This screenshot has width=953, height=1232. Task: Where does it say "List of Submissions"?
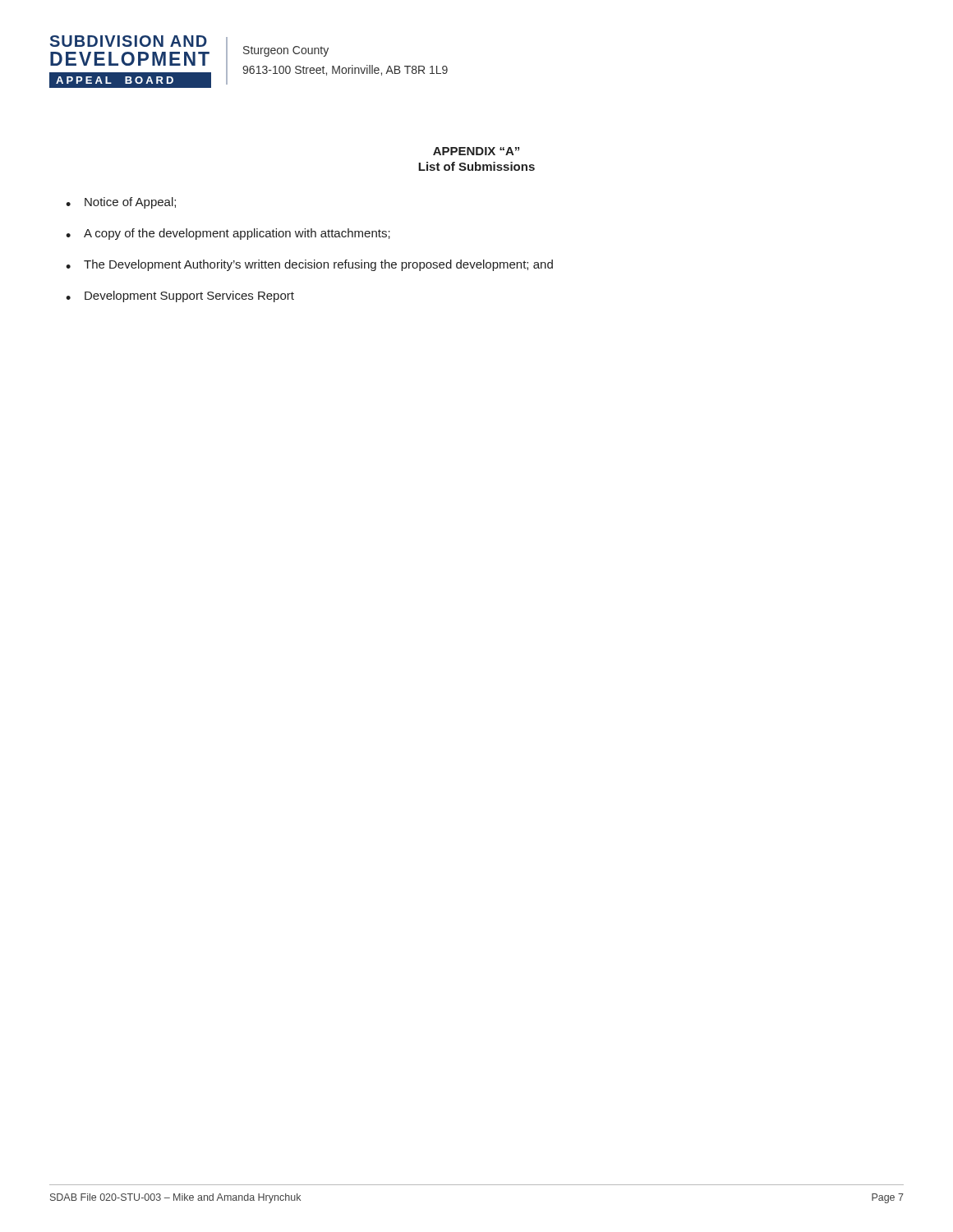(x=476, y=166)
